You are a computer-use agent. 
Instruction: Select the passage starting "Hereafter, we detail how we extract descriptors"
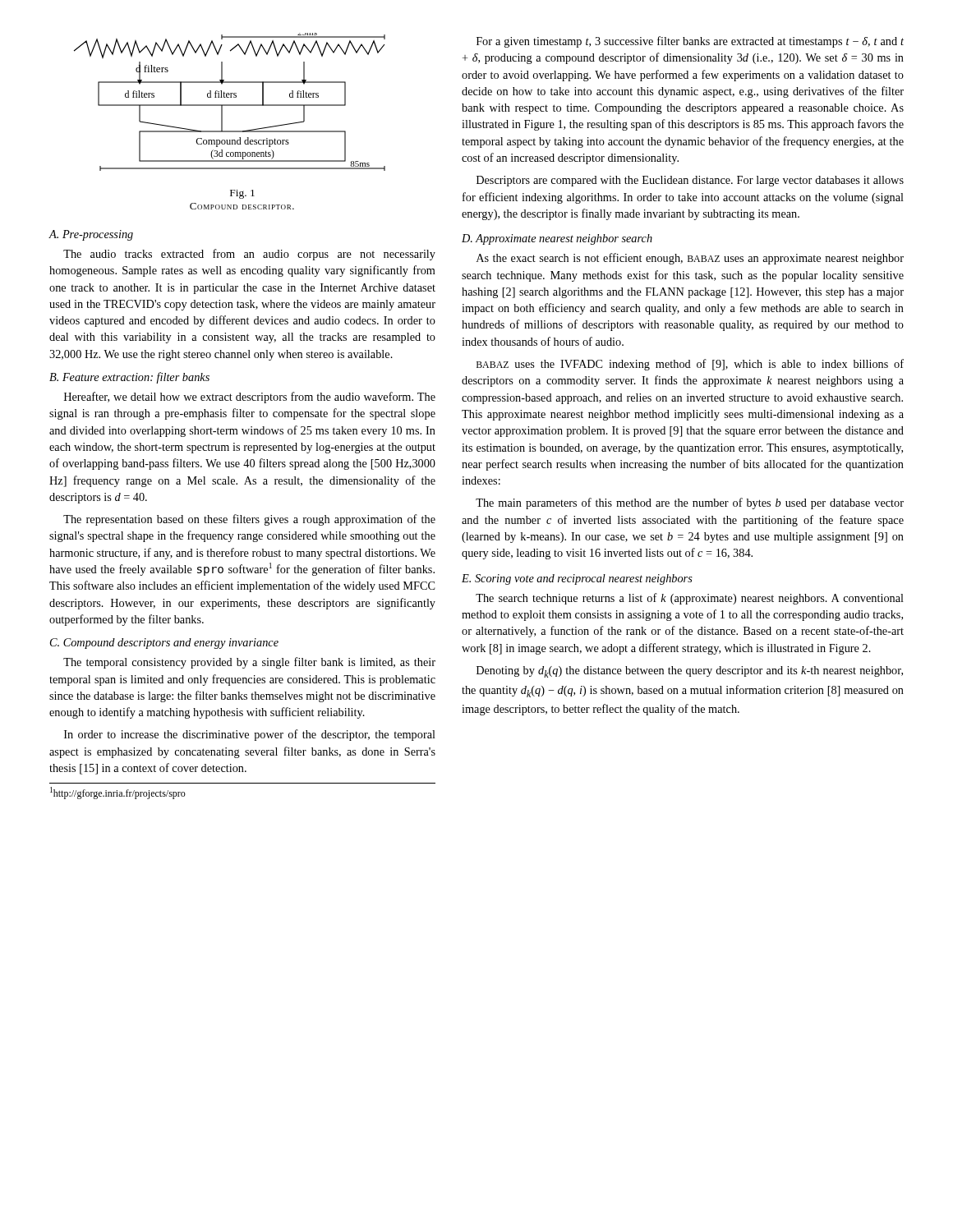coord(242,508)
